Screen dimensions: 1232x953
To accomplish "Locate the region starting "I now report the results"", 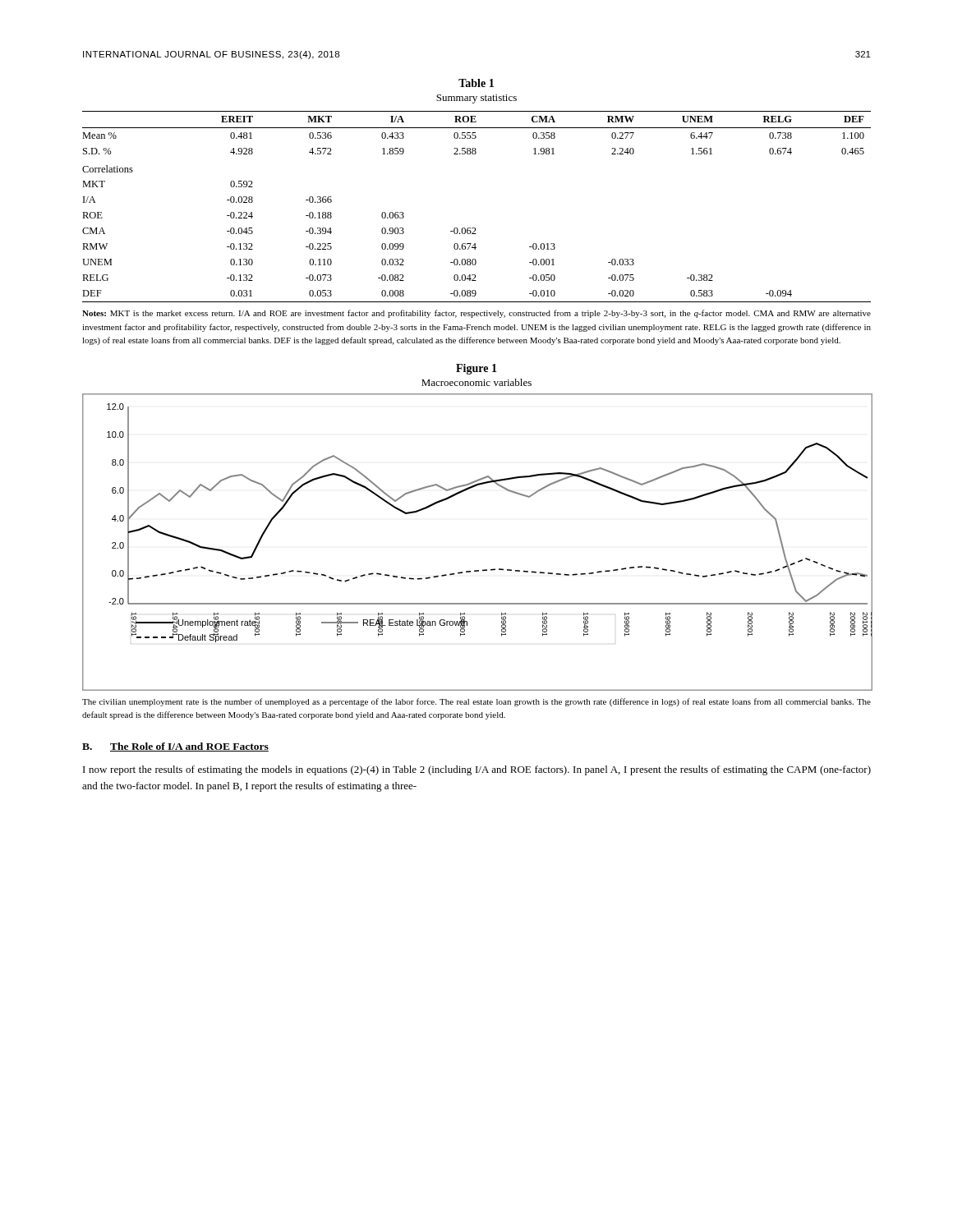I will pos(476,777).
